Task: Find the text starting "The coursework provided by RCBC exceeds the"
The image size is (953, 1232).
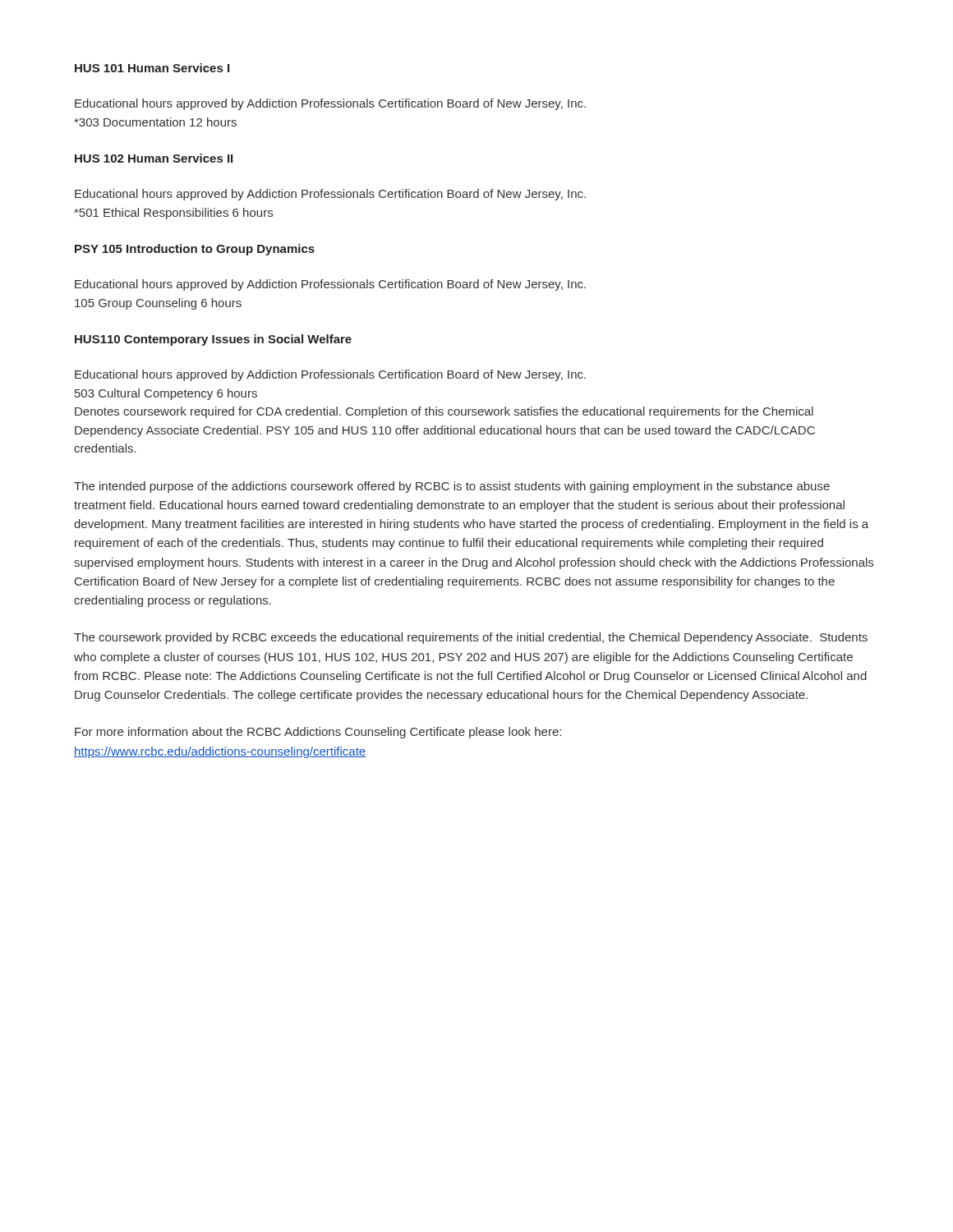Action: tap(476, 666)
